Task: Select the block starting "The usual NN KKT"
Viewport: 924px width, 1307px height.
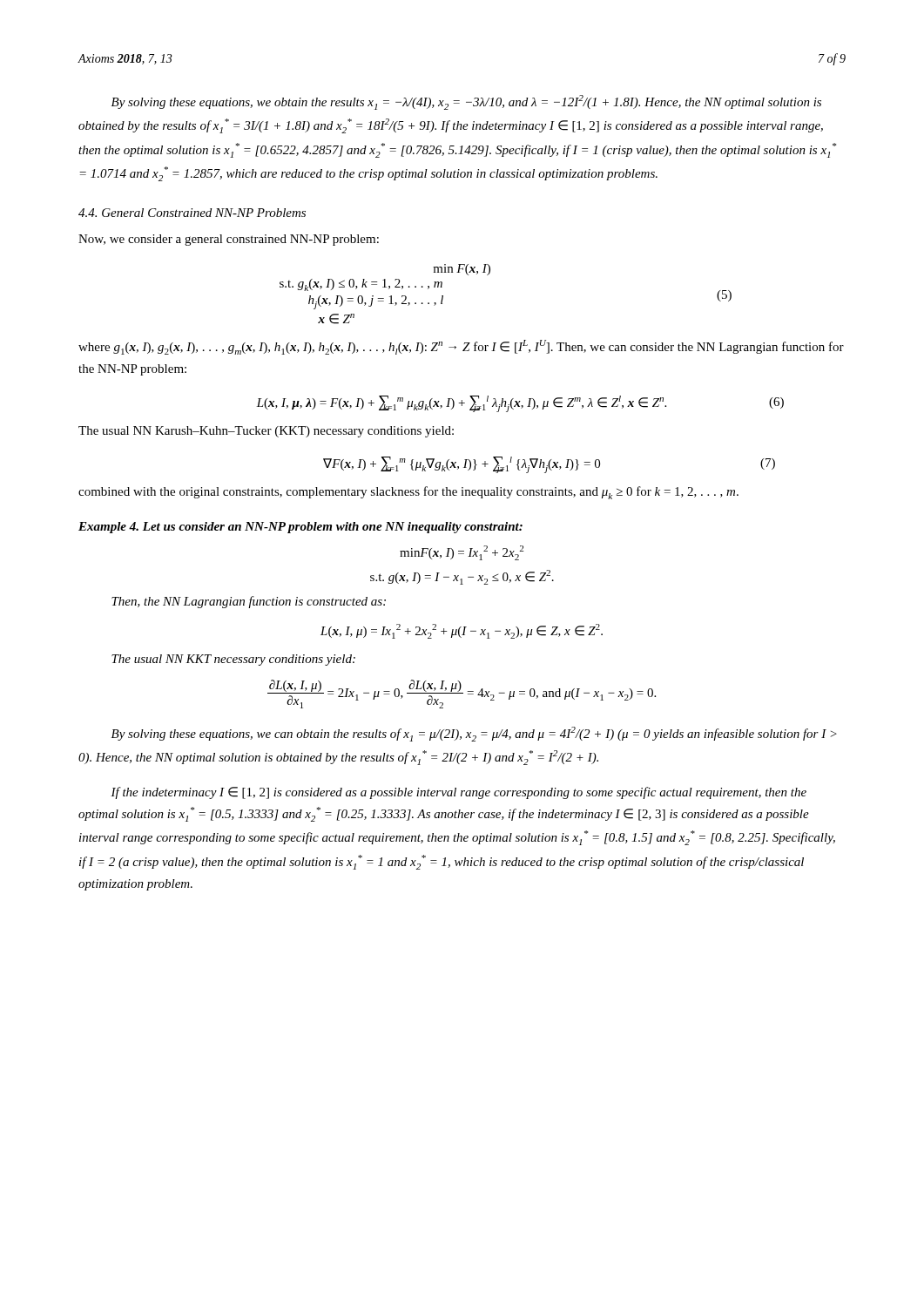Action: point(234,658)
